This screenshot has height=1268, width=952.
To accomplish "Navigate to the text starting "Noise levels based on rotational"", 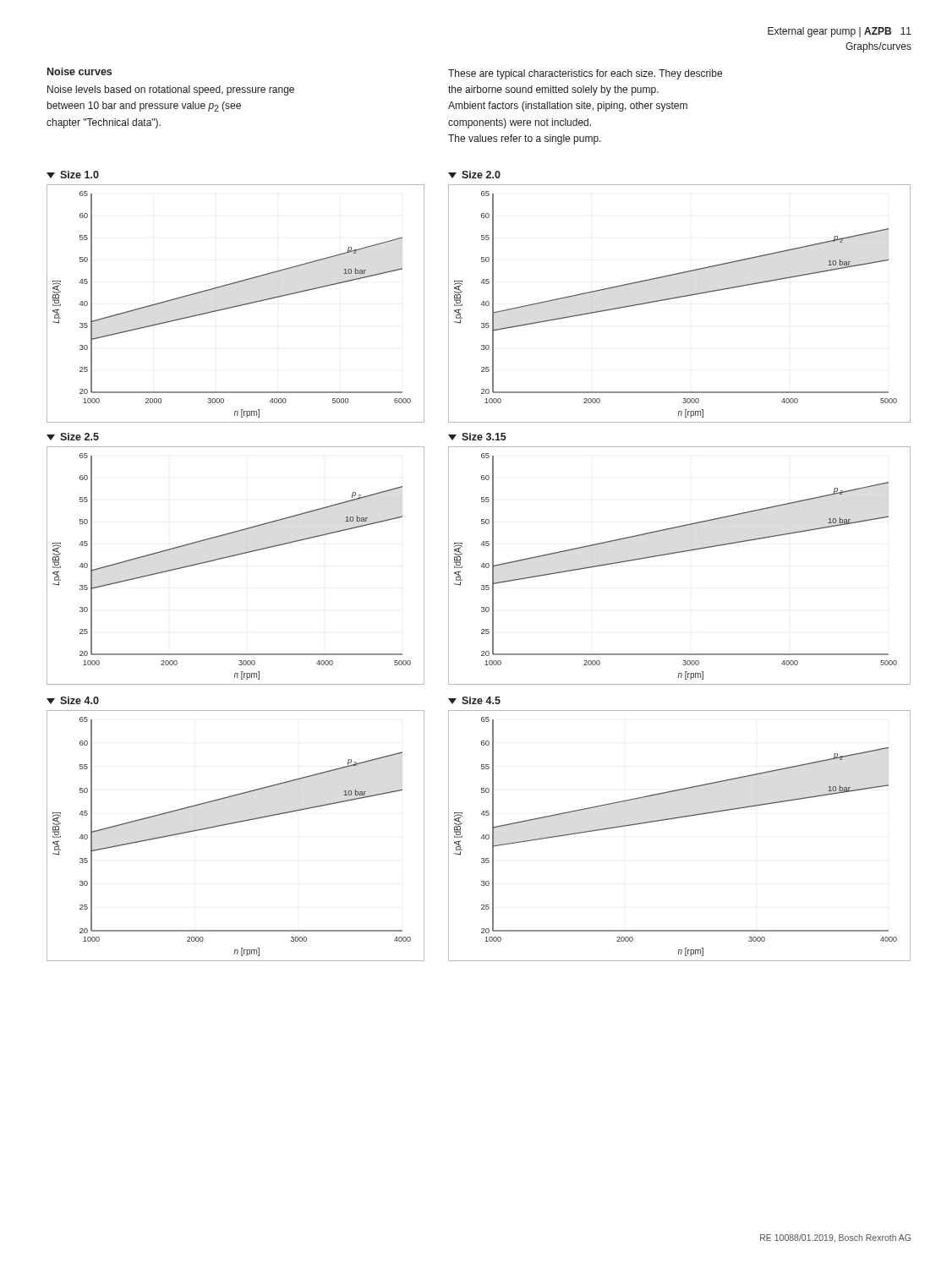I will [x=171, y=106].
